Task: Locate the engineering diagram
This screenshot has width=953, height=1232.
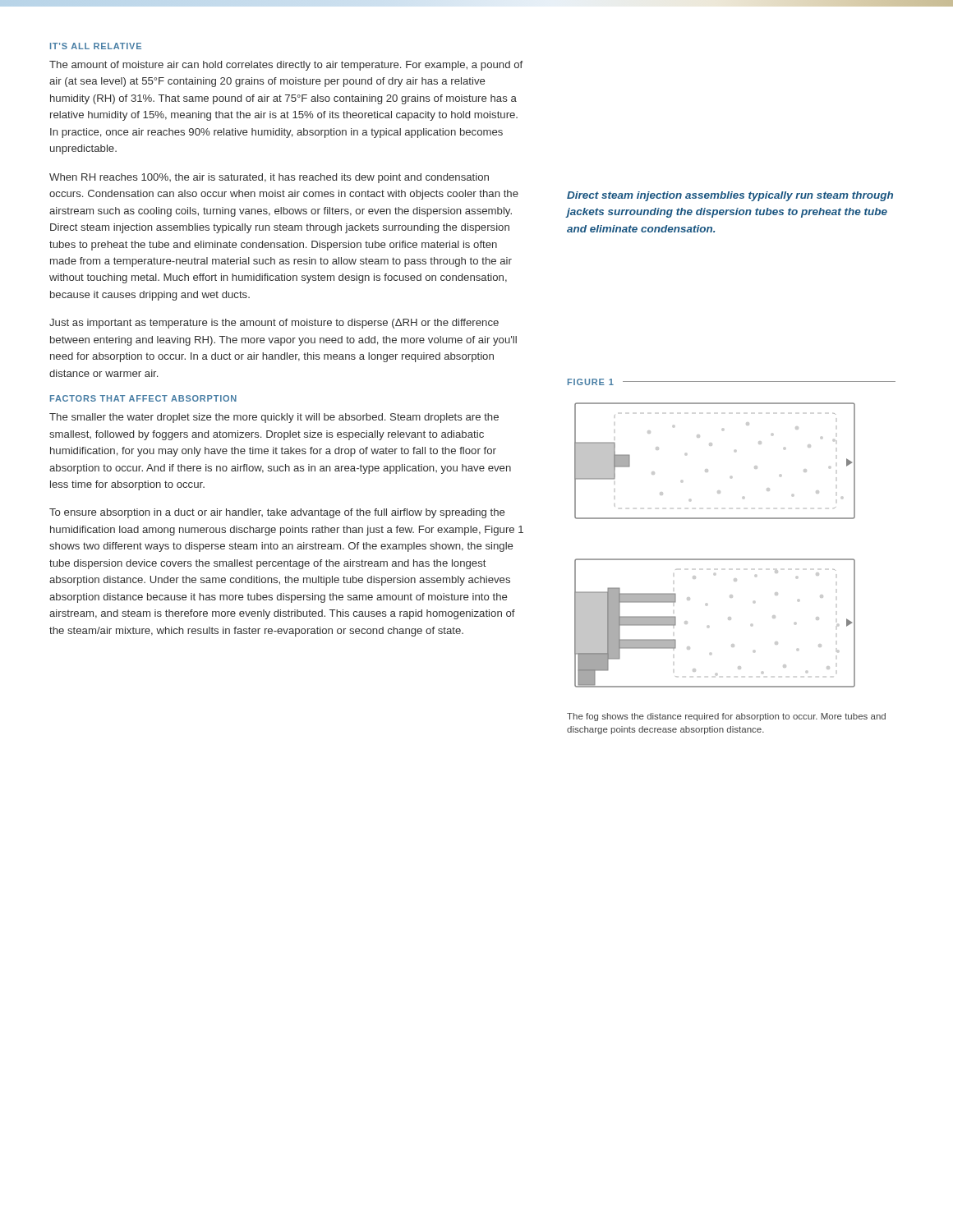Action: click(715, 548)
